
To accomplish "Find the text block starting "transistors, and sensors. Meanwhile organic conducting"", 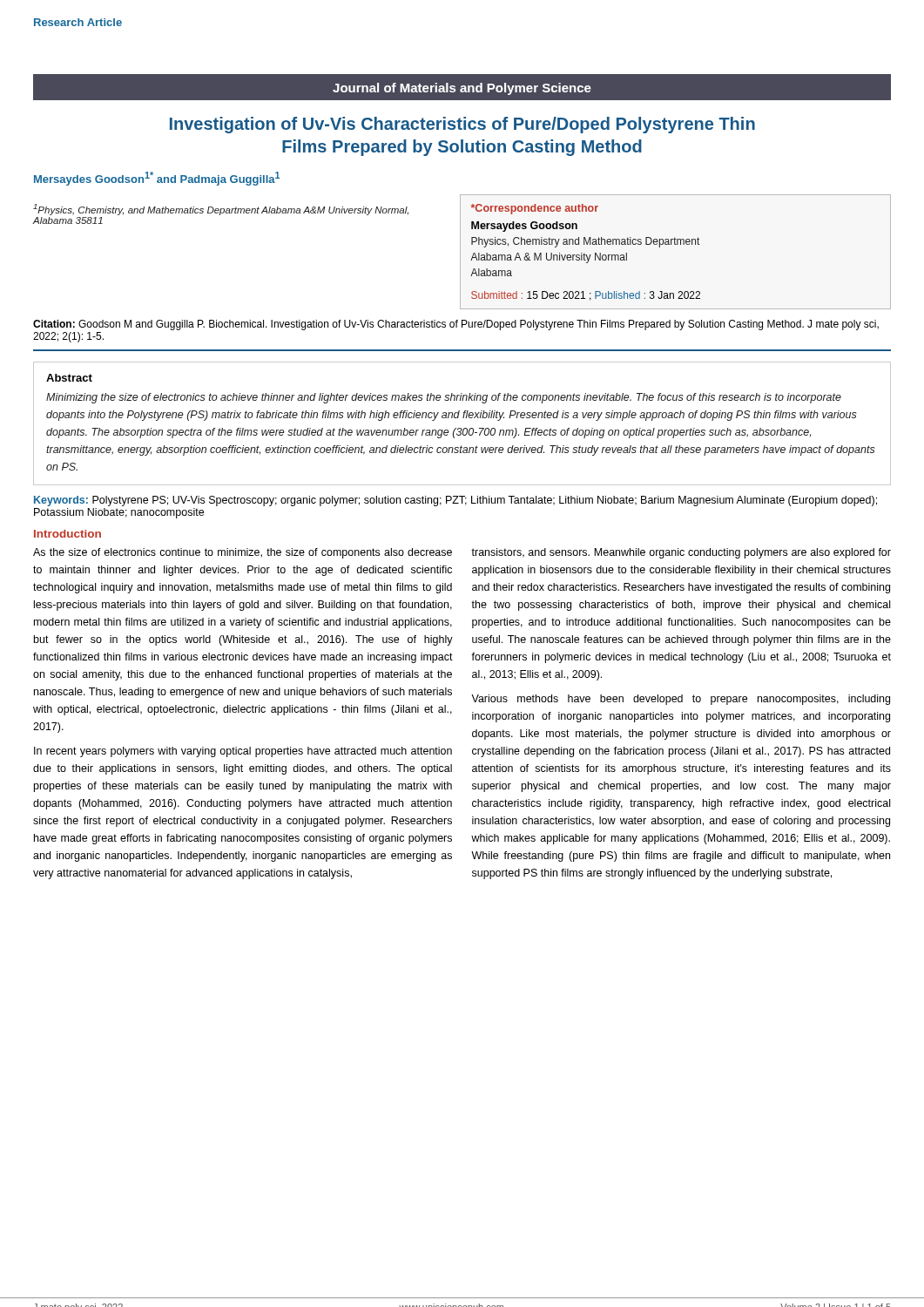I will click(x=681, y=713).
